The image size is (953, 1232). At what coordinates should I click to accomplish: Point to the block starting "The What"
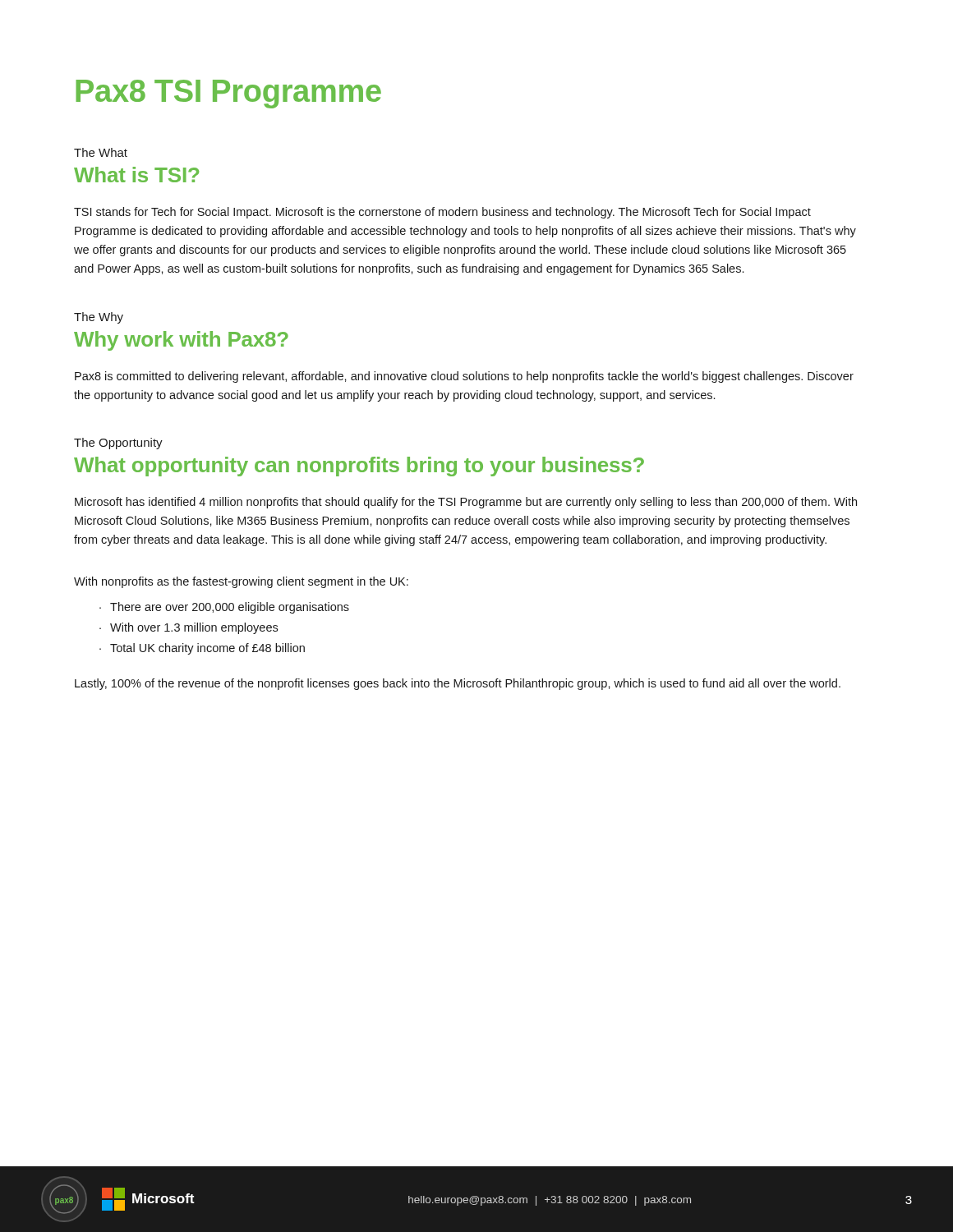coord(101,152)
